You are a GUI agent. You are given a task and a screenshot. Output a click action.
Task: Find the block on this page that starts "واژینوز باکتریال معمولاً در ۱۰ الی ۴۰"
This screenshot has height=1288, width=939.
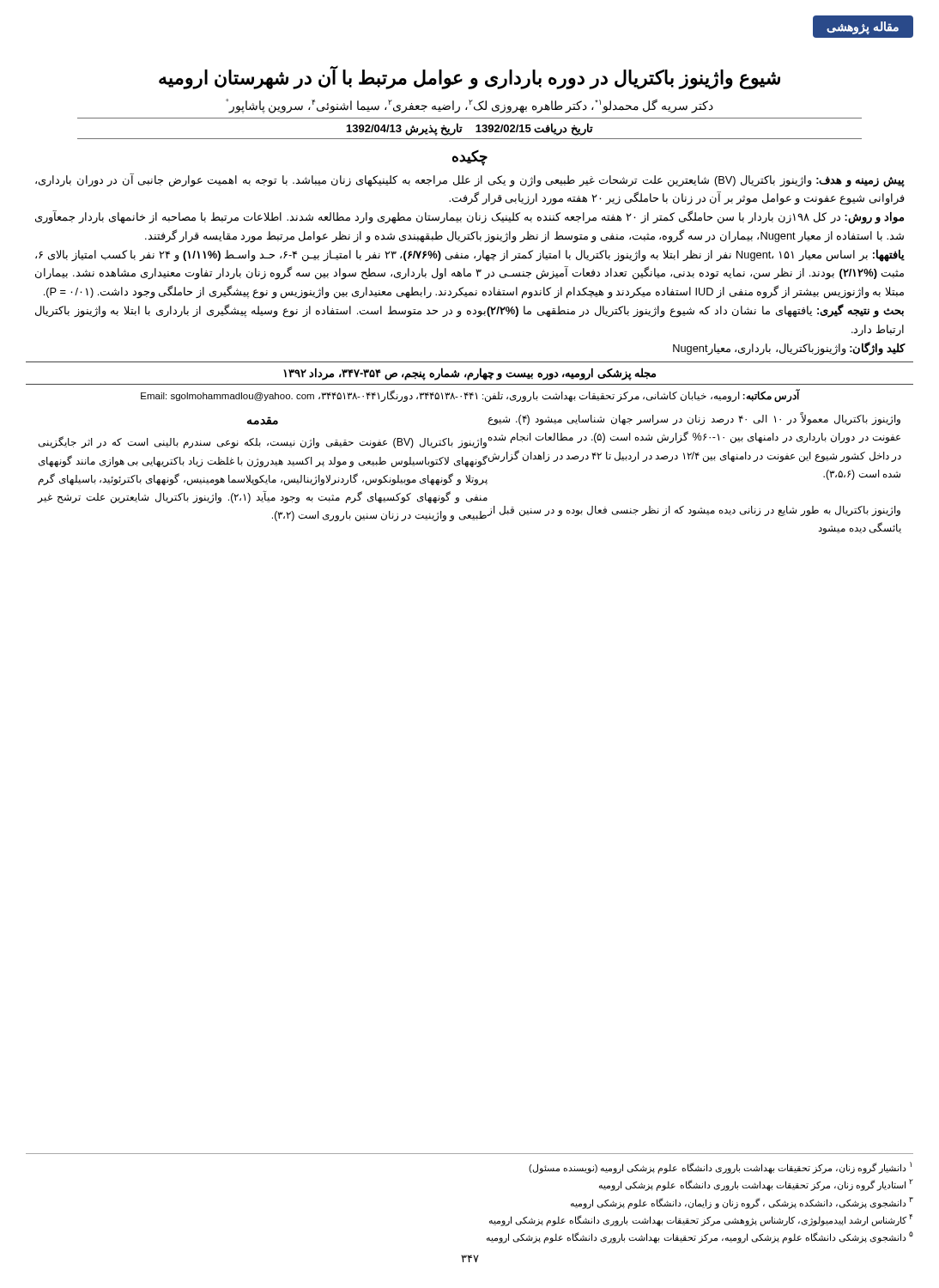click(694, 419)
